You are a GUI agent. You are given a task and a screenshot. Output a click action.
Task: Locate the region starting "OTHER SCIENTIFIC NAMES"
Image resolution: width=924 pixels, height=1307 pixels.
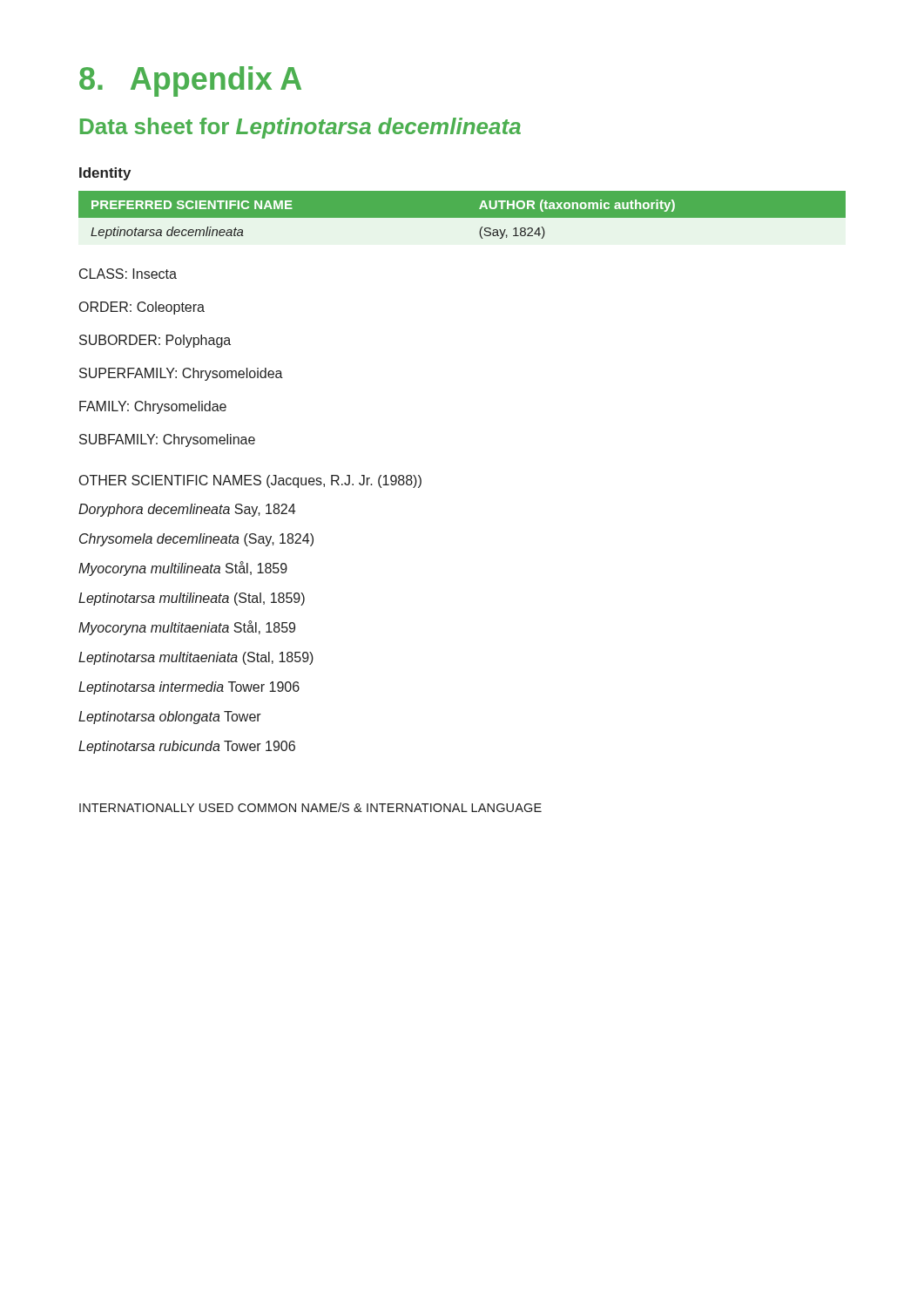point(250,481)
